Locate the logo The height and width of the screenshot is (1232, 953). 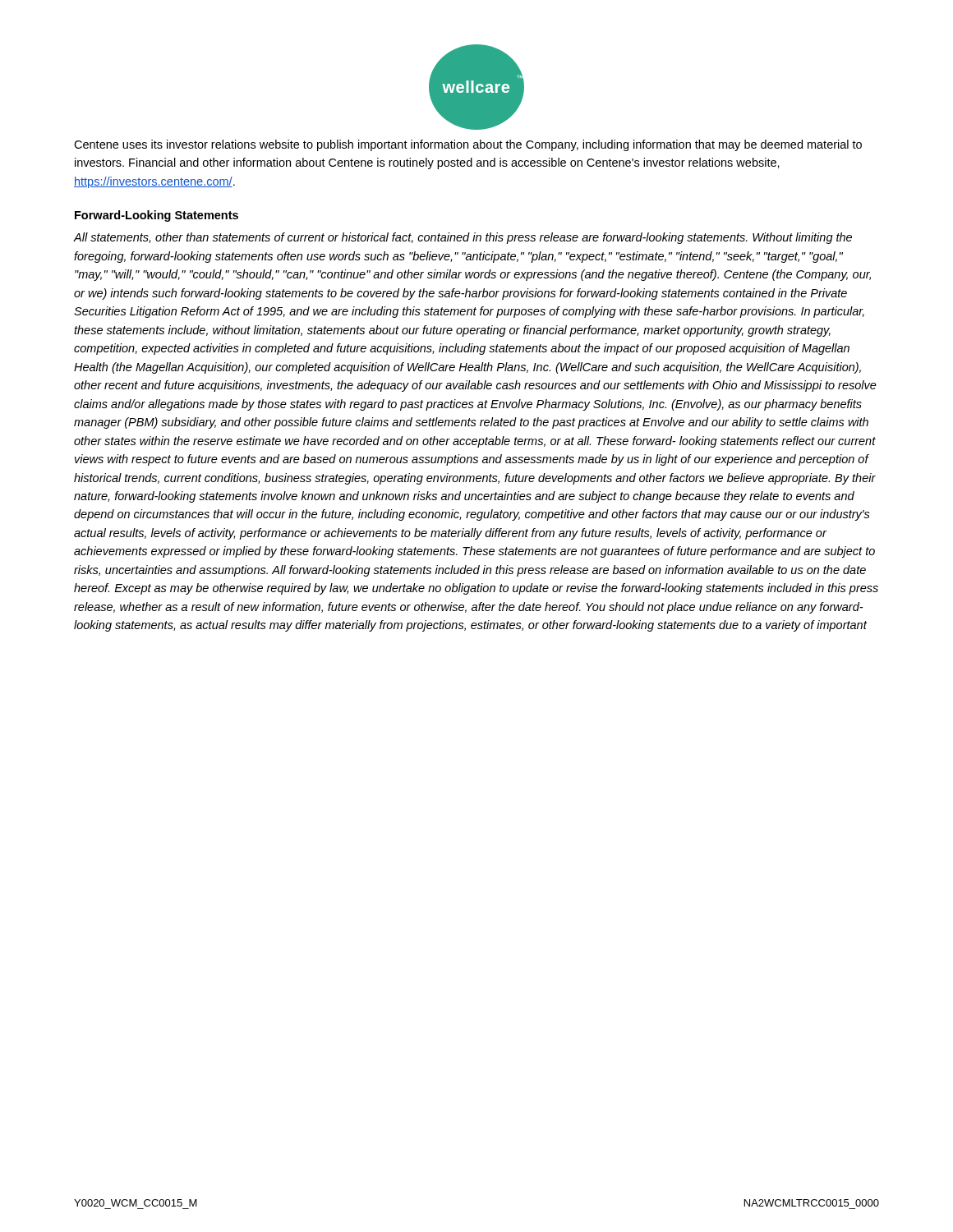tap(476, 78)
